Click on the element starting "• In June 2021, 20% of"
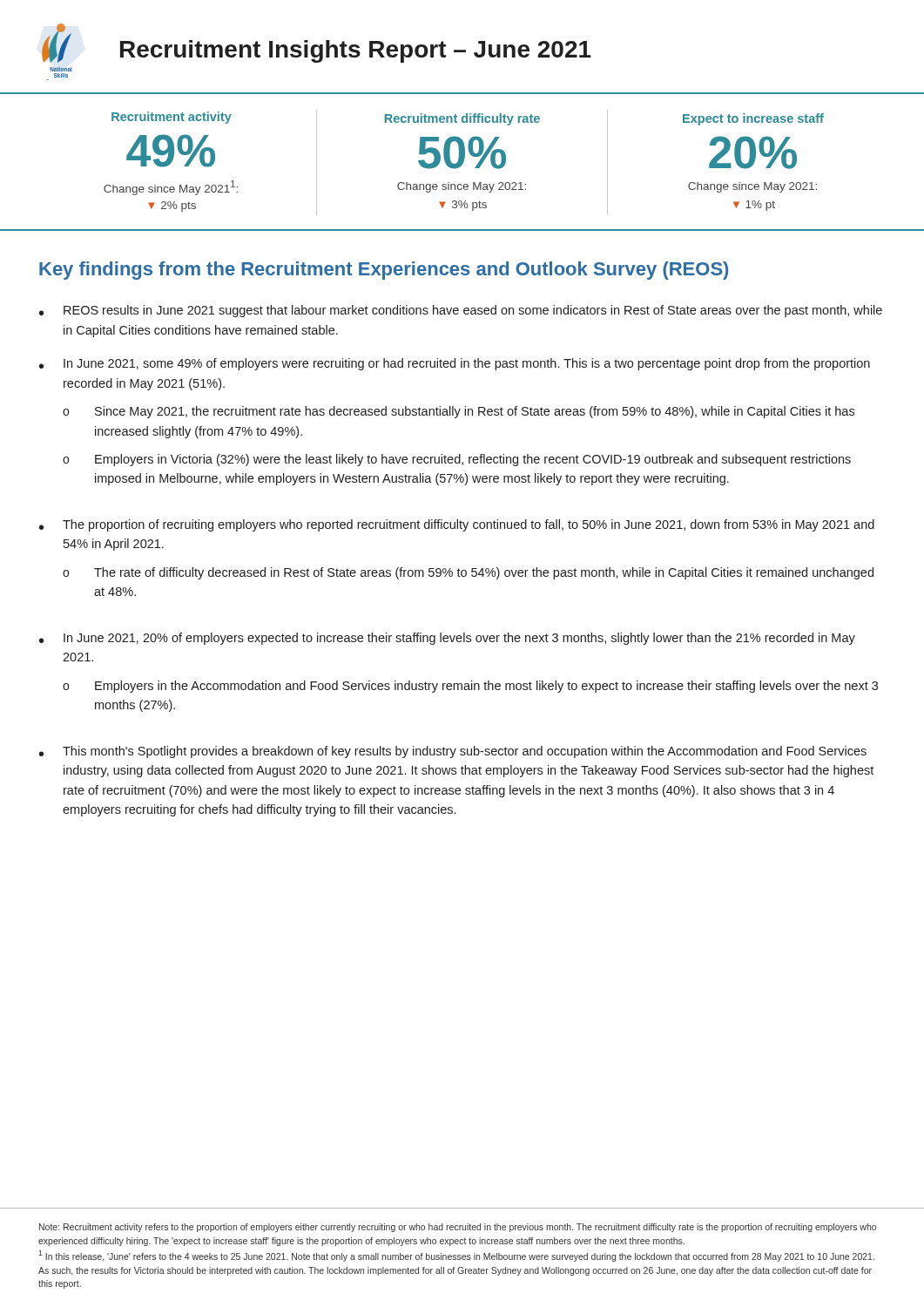Viewport: 924px width, 1307px height. click(462, 676)
